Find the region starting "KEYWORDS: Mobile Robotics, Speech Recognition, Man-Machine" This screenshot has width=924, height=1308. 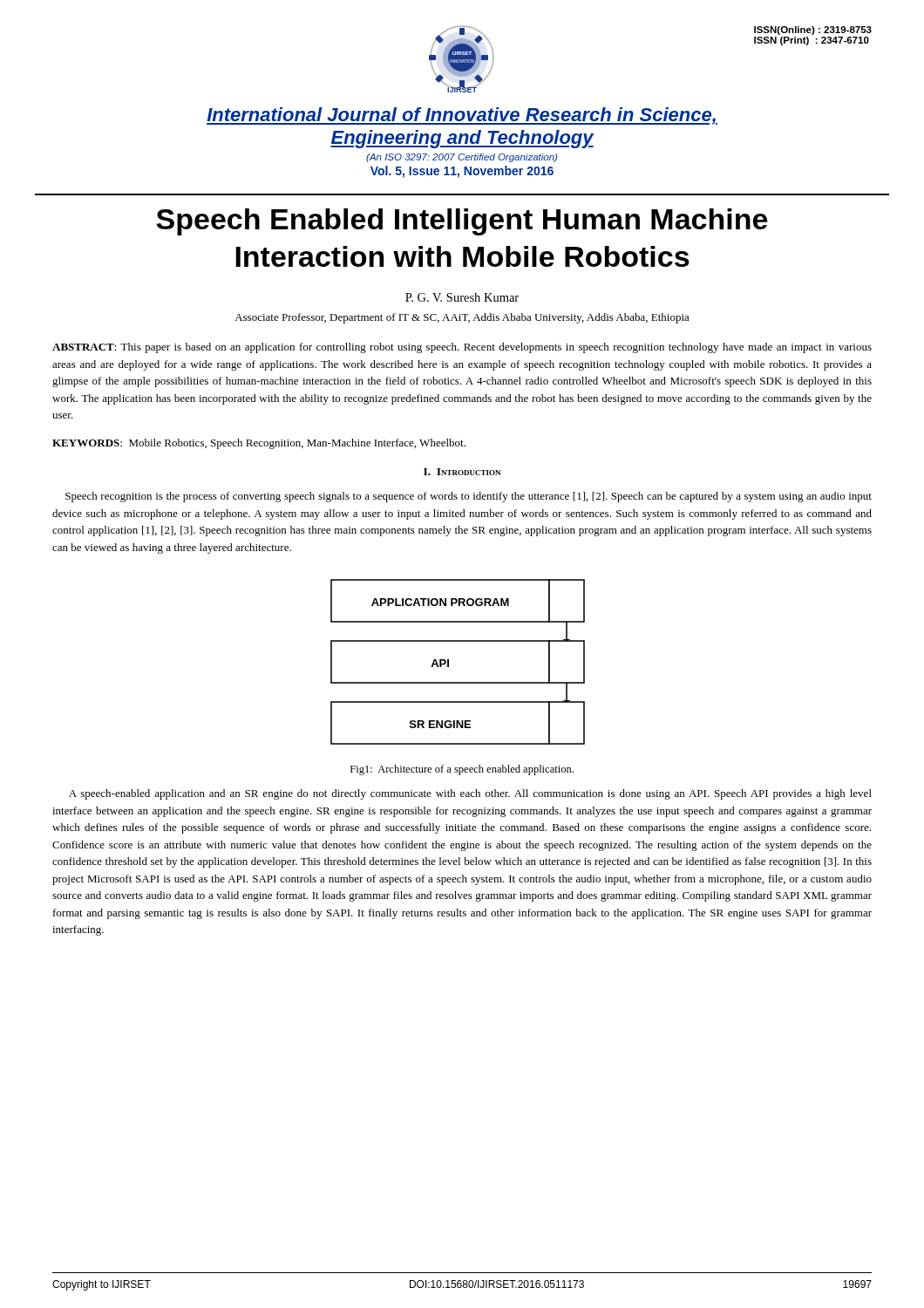(x=259, y=442)
